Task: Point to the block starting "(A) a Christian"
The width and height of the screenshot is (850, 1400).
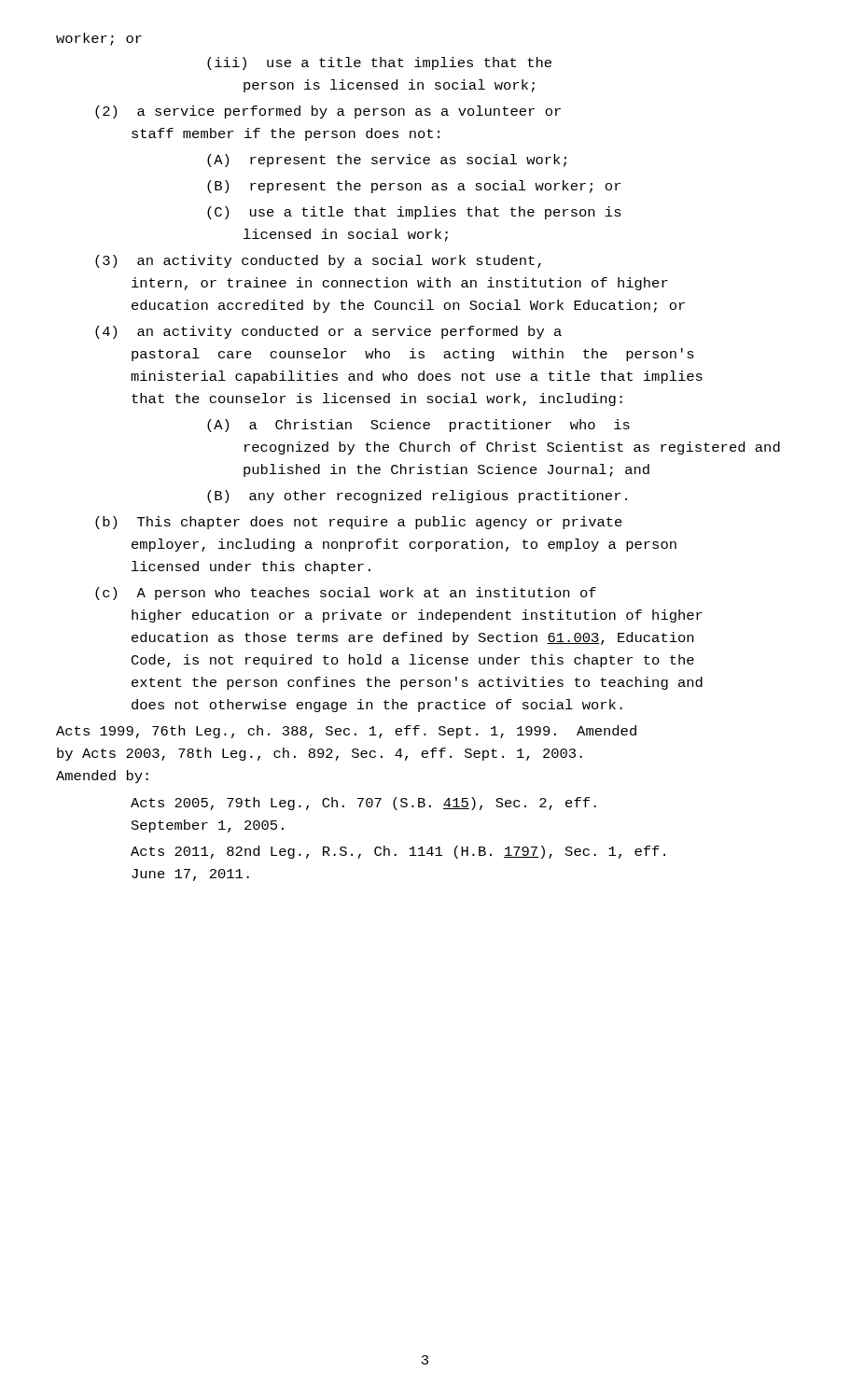Action: click(512, 448)
